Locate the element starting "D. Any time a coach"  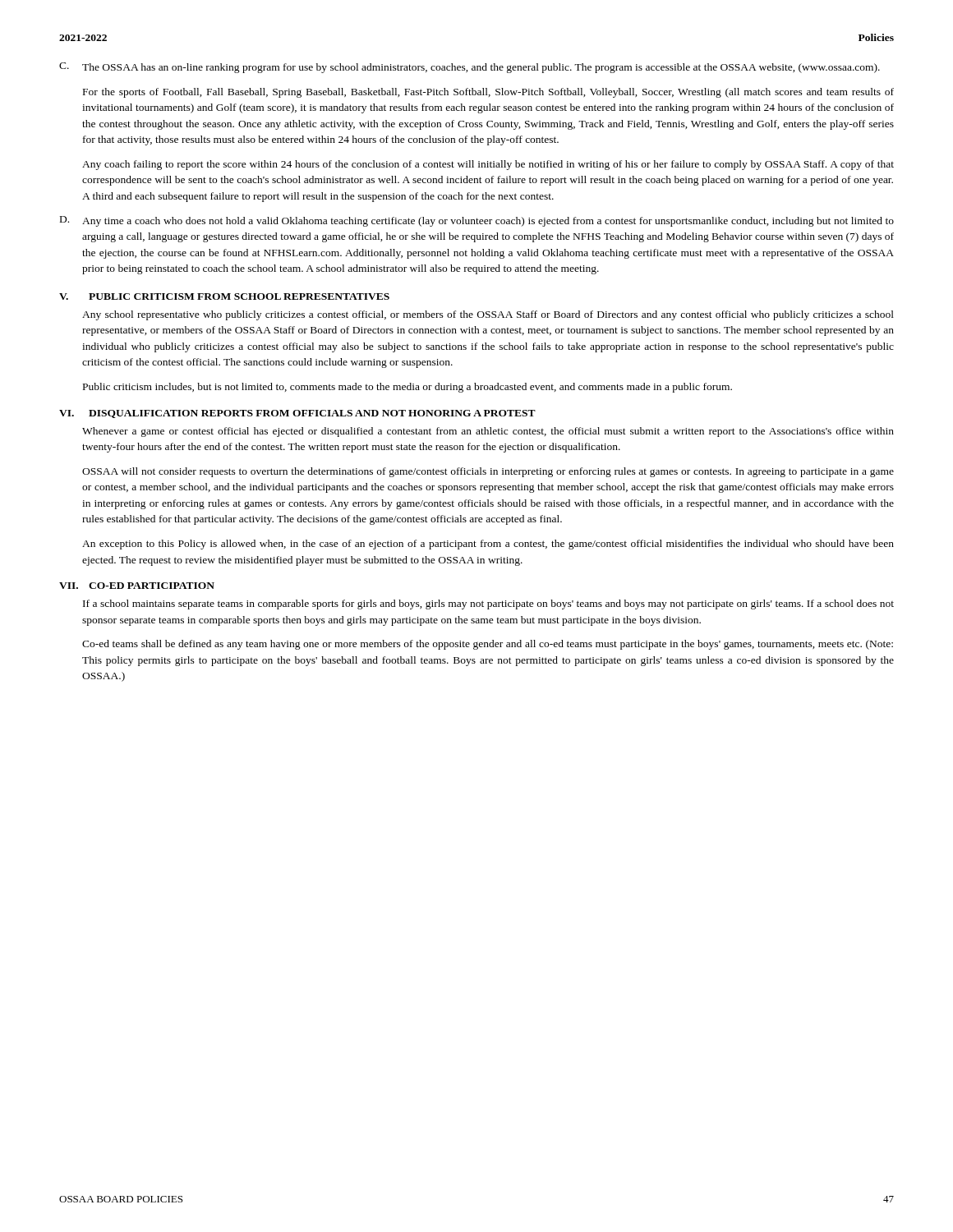tap(476, 244)
